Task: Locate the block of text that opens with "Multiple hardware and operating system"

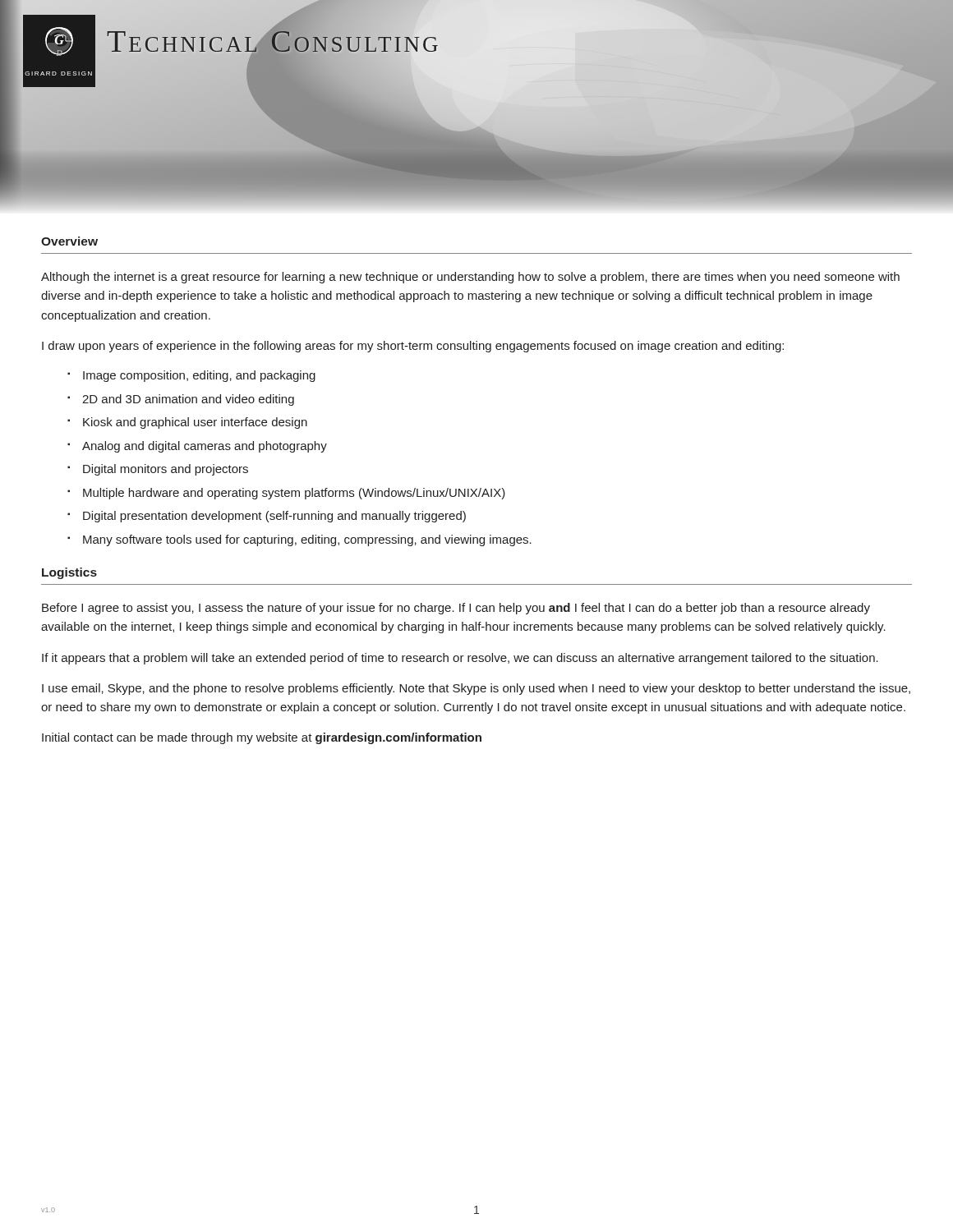Action: [x=294, y=492]
